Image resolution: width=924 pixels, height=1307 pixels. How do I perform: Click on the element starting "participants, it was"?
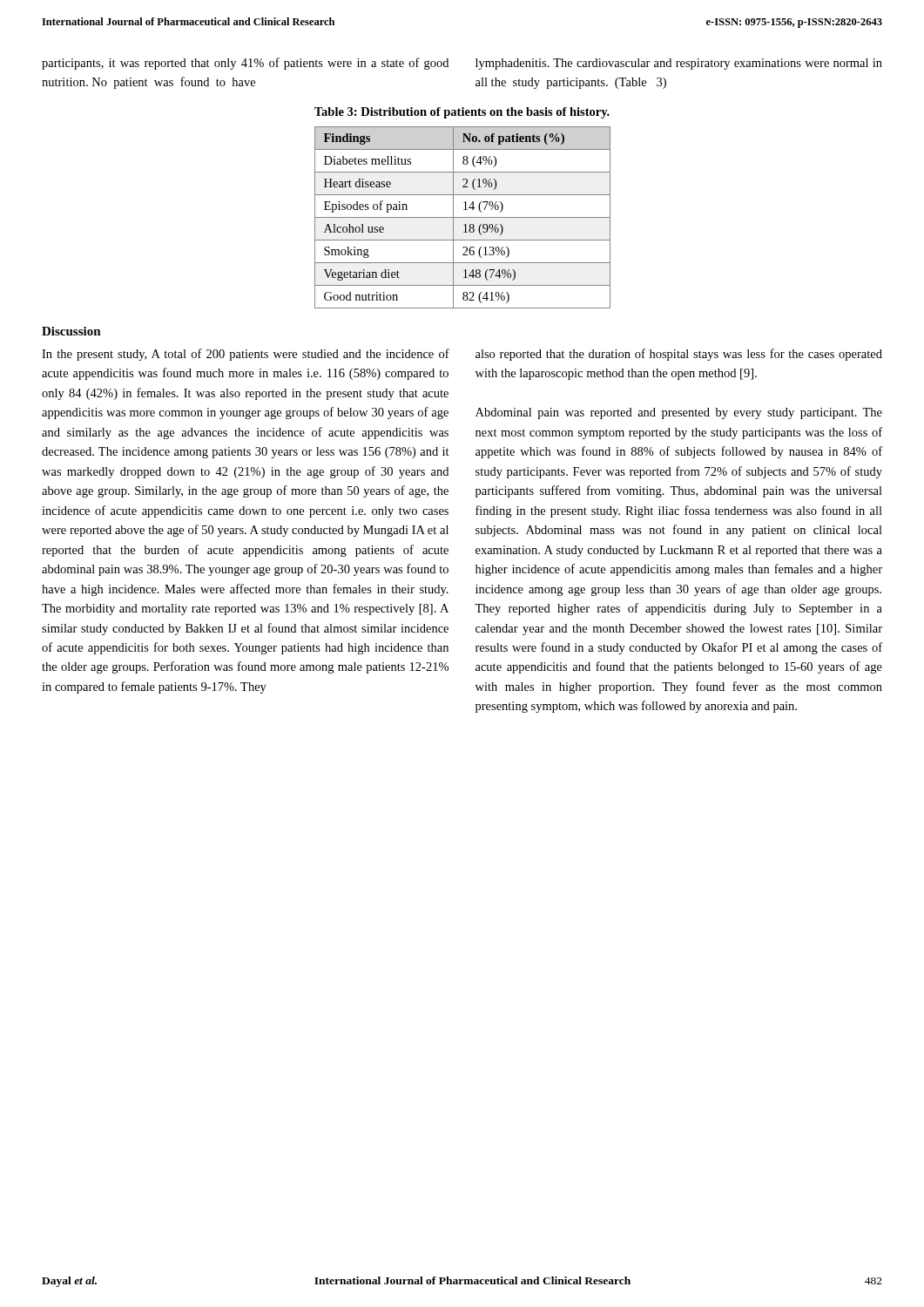[x=245, y=63]
